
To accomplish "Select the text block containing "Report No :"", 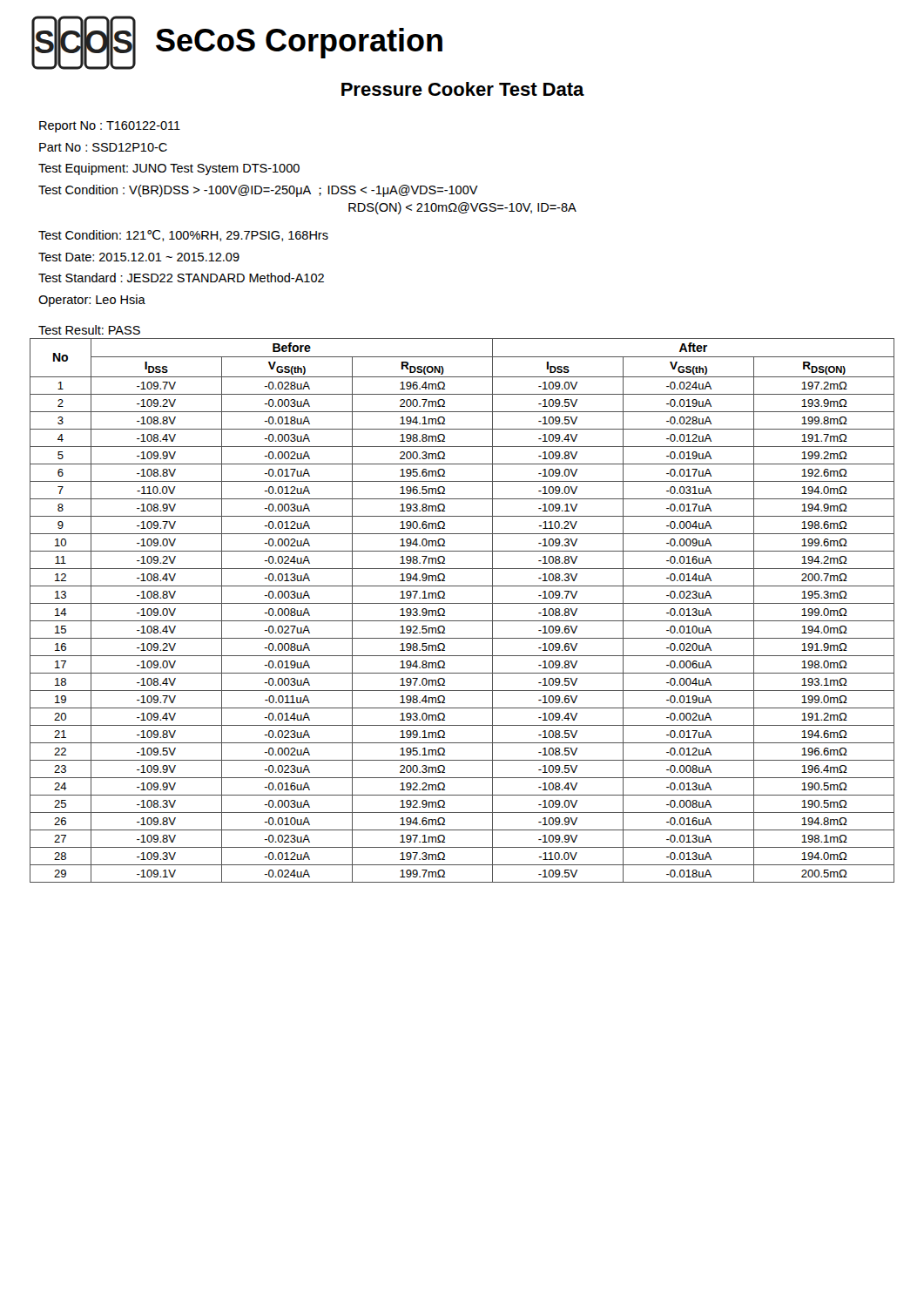I will click(258, 158).
